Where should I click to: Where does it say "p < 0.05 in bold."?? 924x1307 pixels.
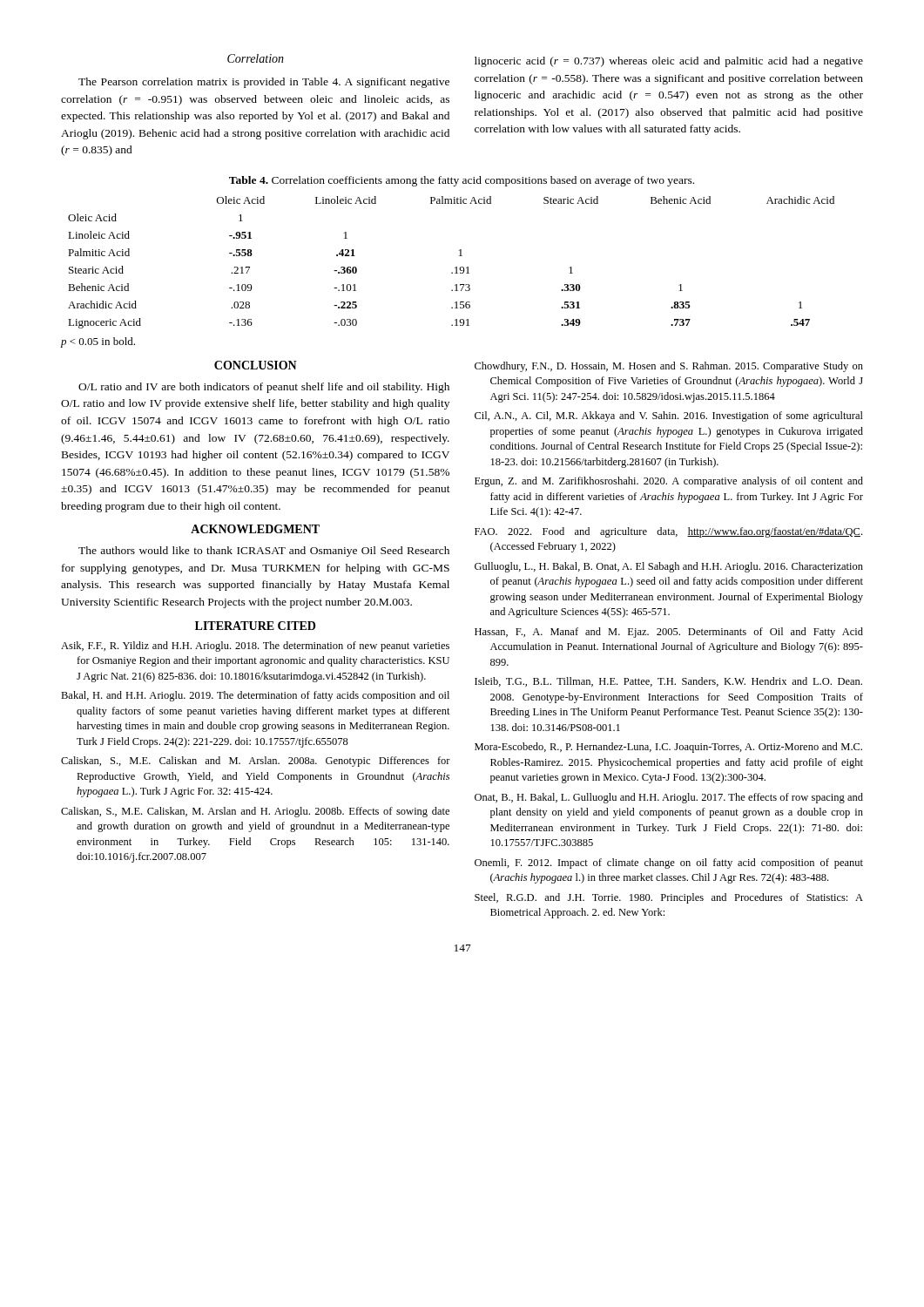pyautogui.click(x=98, y=341)
